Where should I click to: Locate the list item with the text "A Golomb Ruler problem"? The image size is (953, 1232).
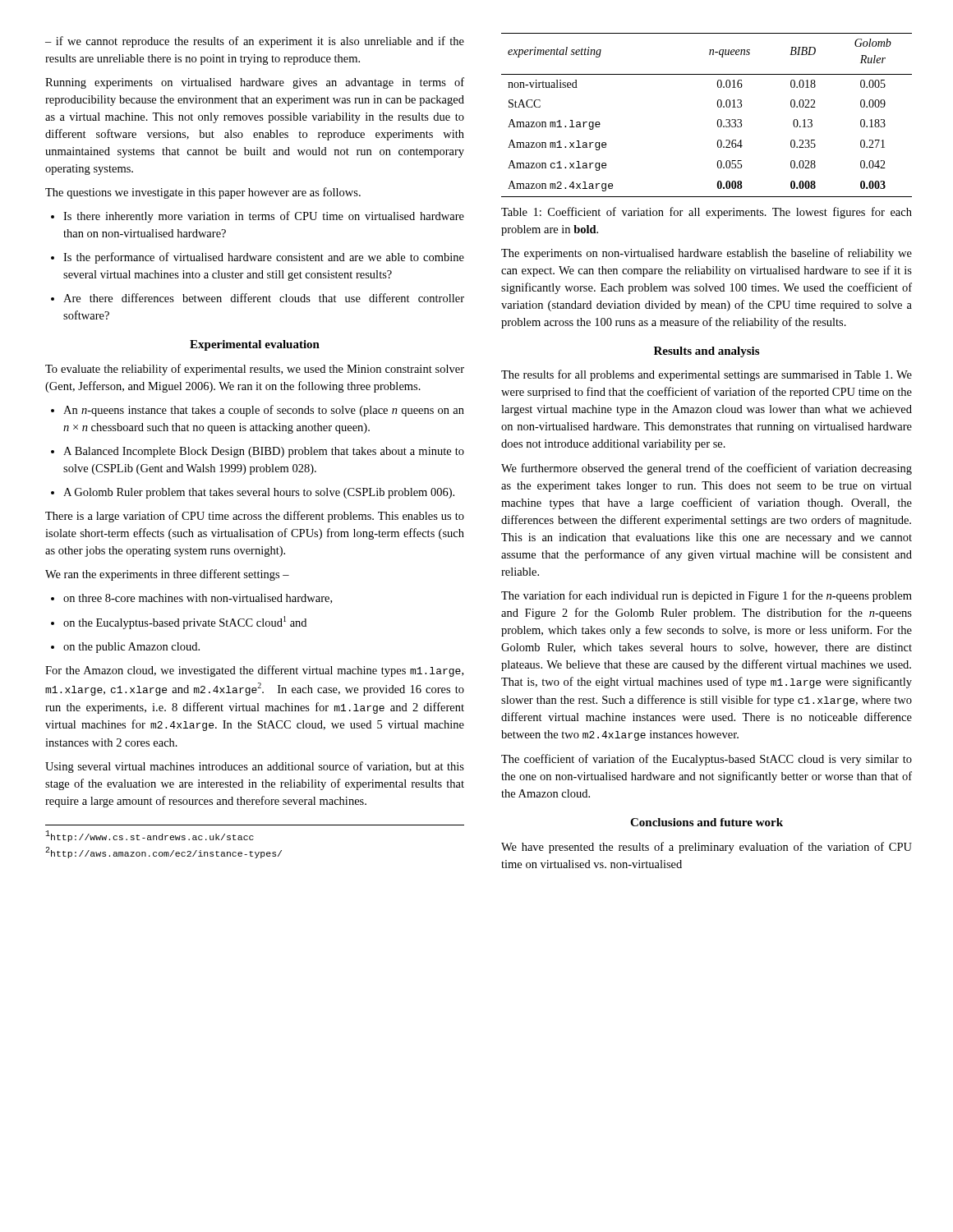[255, 492]
